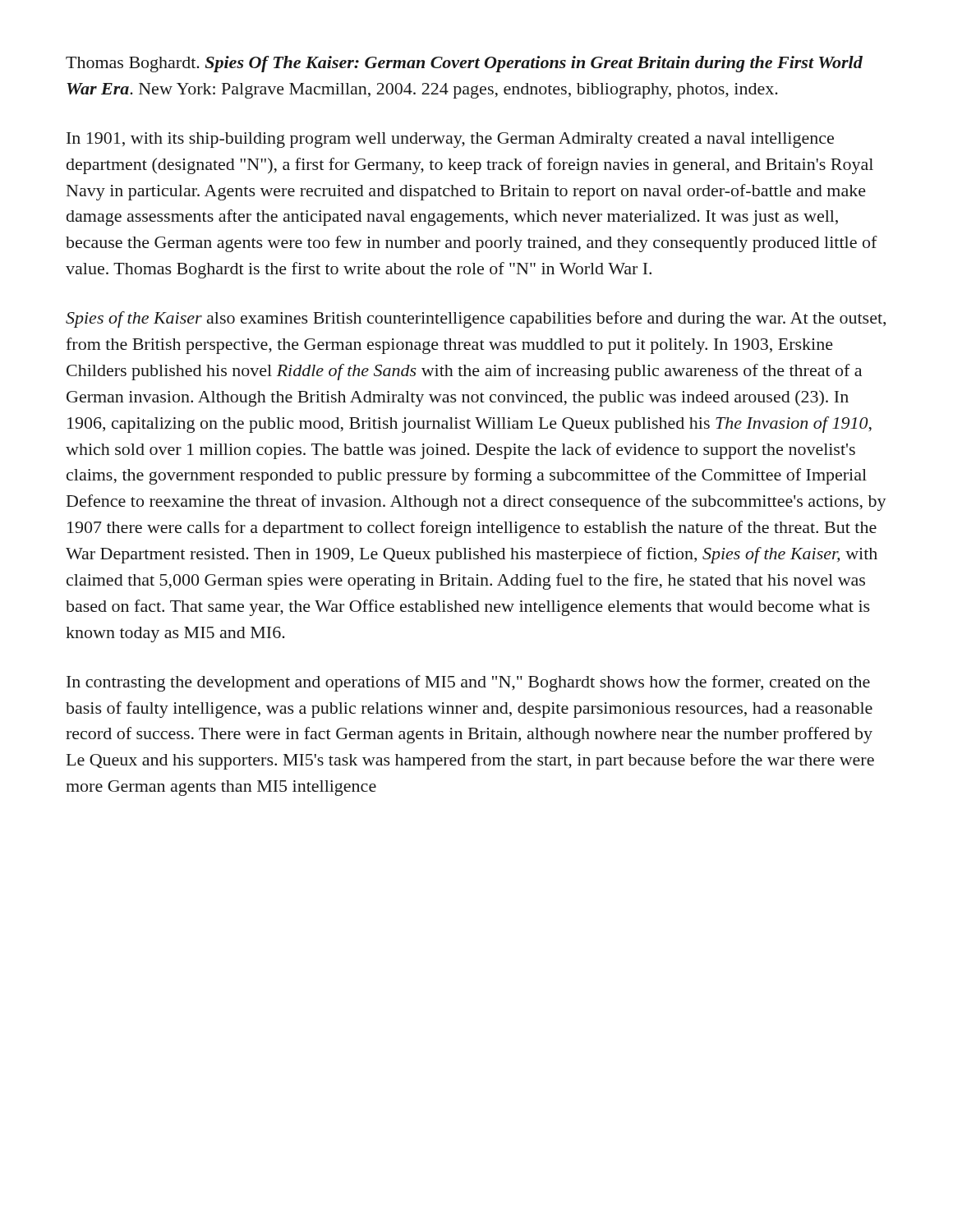Select the text block containing "In contrasting the"
The width and height of the screenshot is (953, 1232).
click(470, 733)
